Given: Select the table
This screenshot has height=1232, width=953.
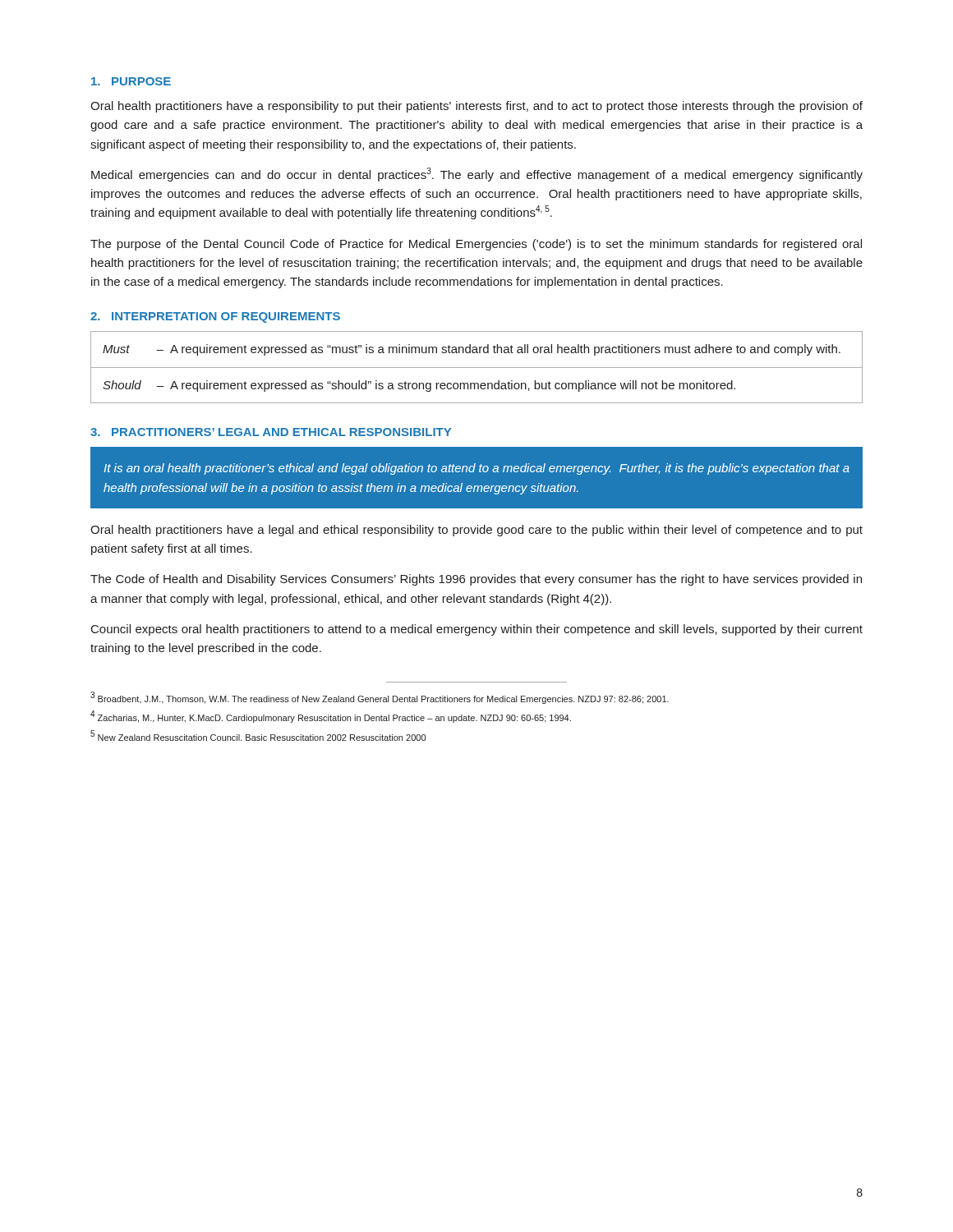Looking at the screenshot, I should (x=476, y=367).
